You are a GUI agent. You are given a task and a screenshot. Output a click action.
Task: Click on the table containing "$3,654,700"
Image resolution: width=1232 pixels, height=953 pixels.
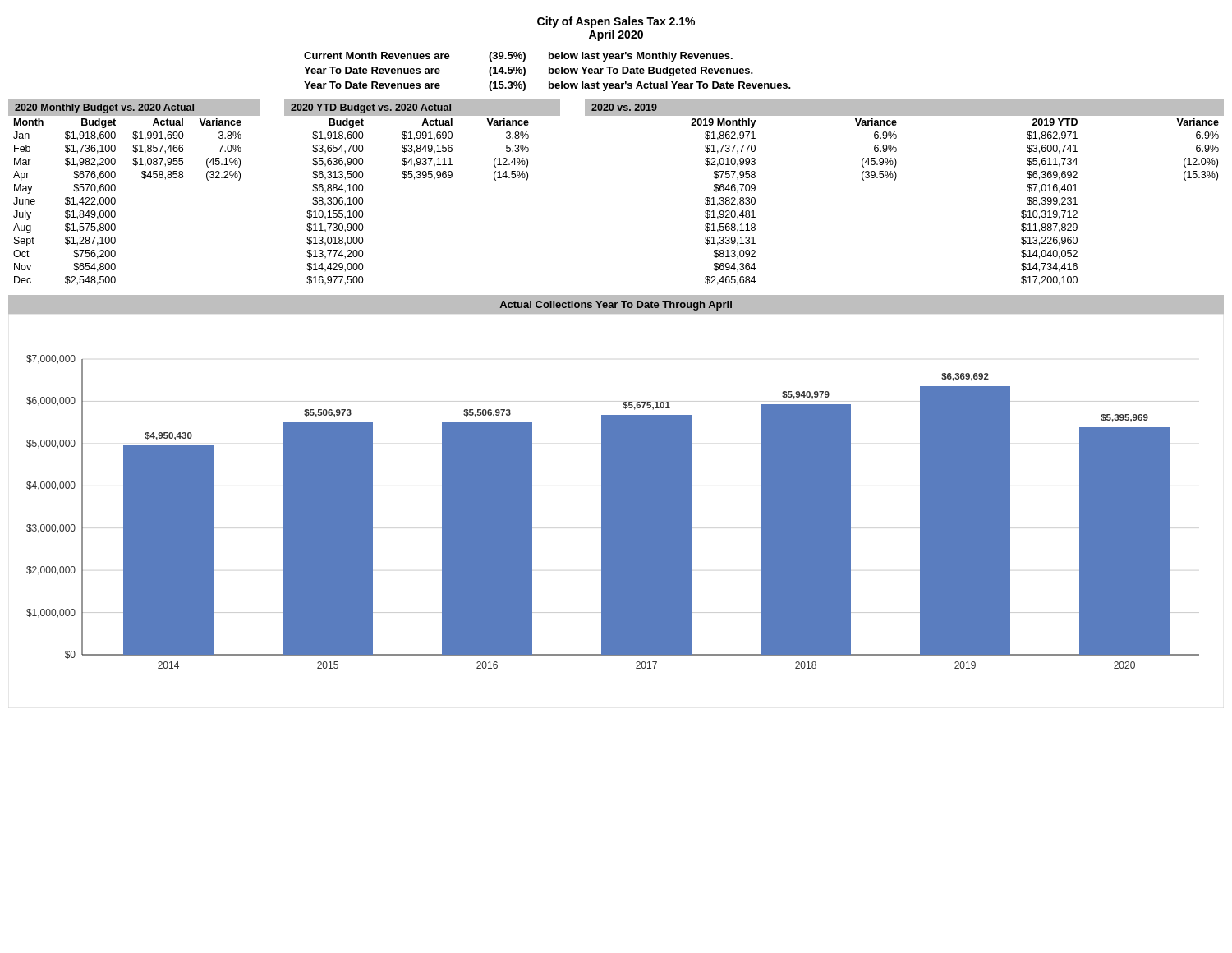point(402,201)
